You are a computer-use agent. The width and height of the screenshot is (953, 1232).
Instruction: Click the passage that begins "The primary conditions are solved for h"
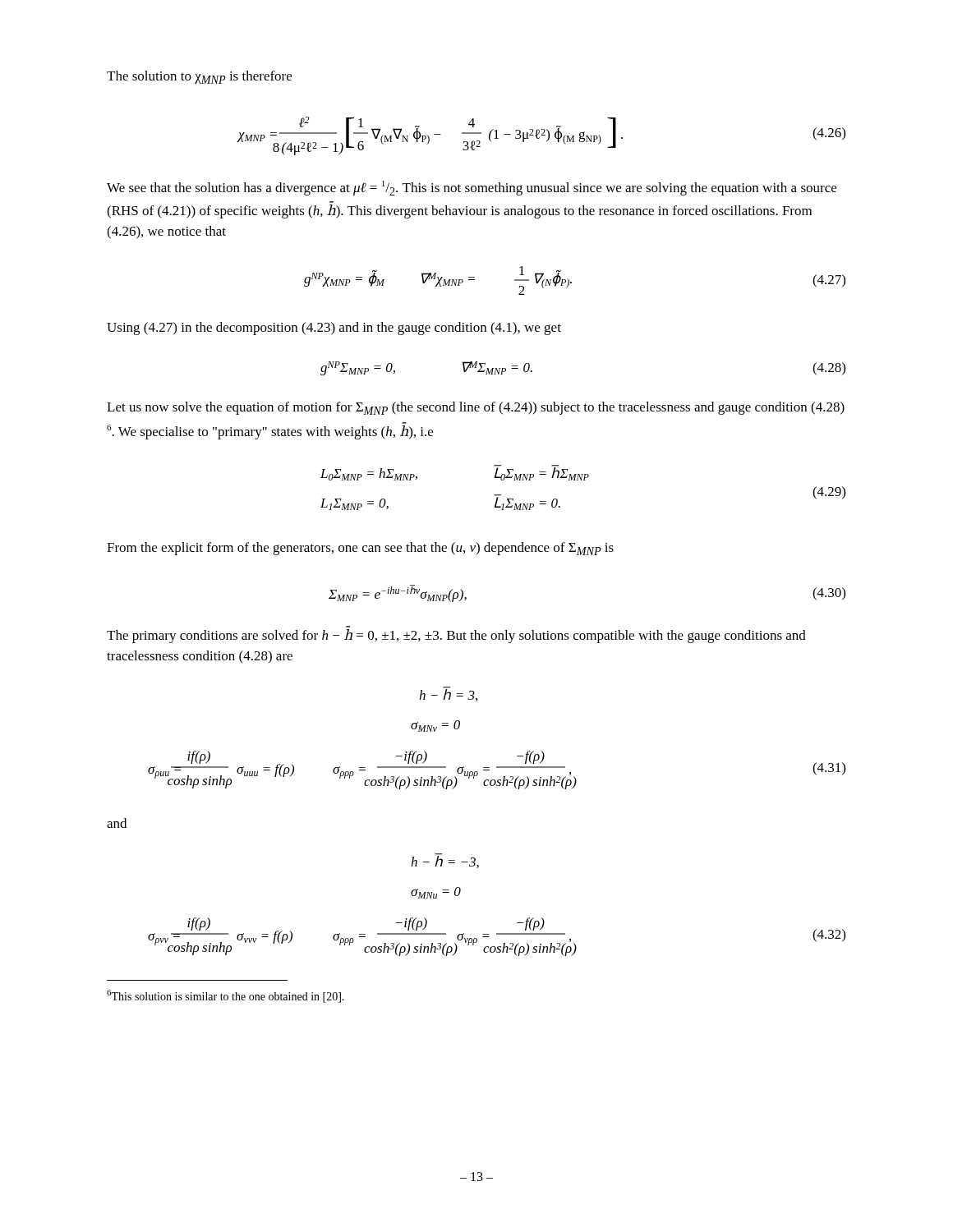tap(456, 646)
